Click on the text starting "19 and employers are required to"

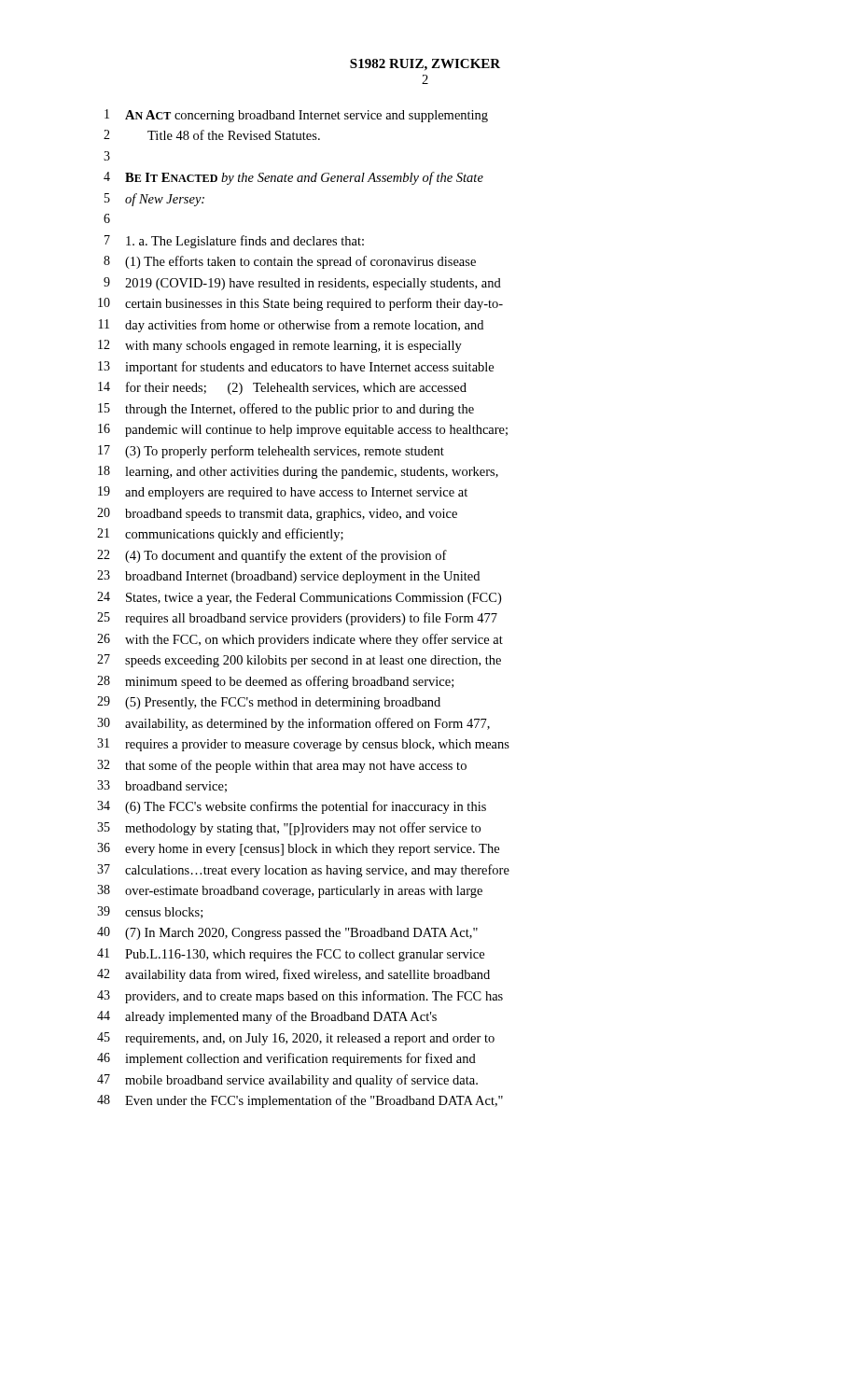click(425, 493)
